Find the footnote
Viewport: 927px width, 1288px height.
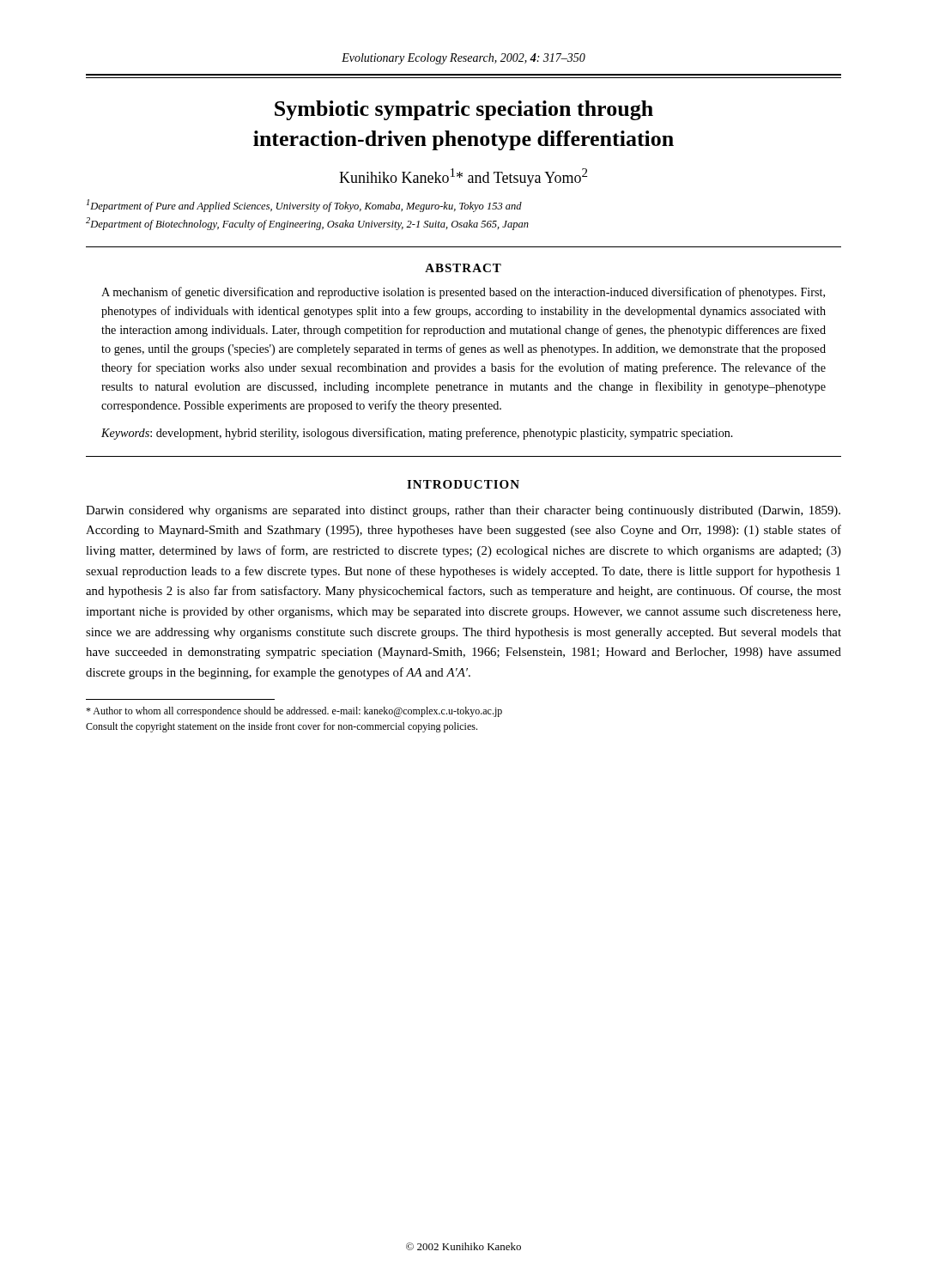point(294,719)
